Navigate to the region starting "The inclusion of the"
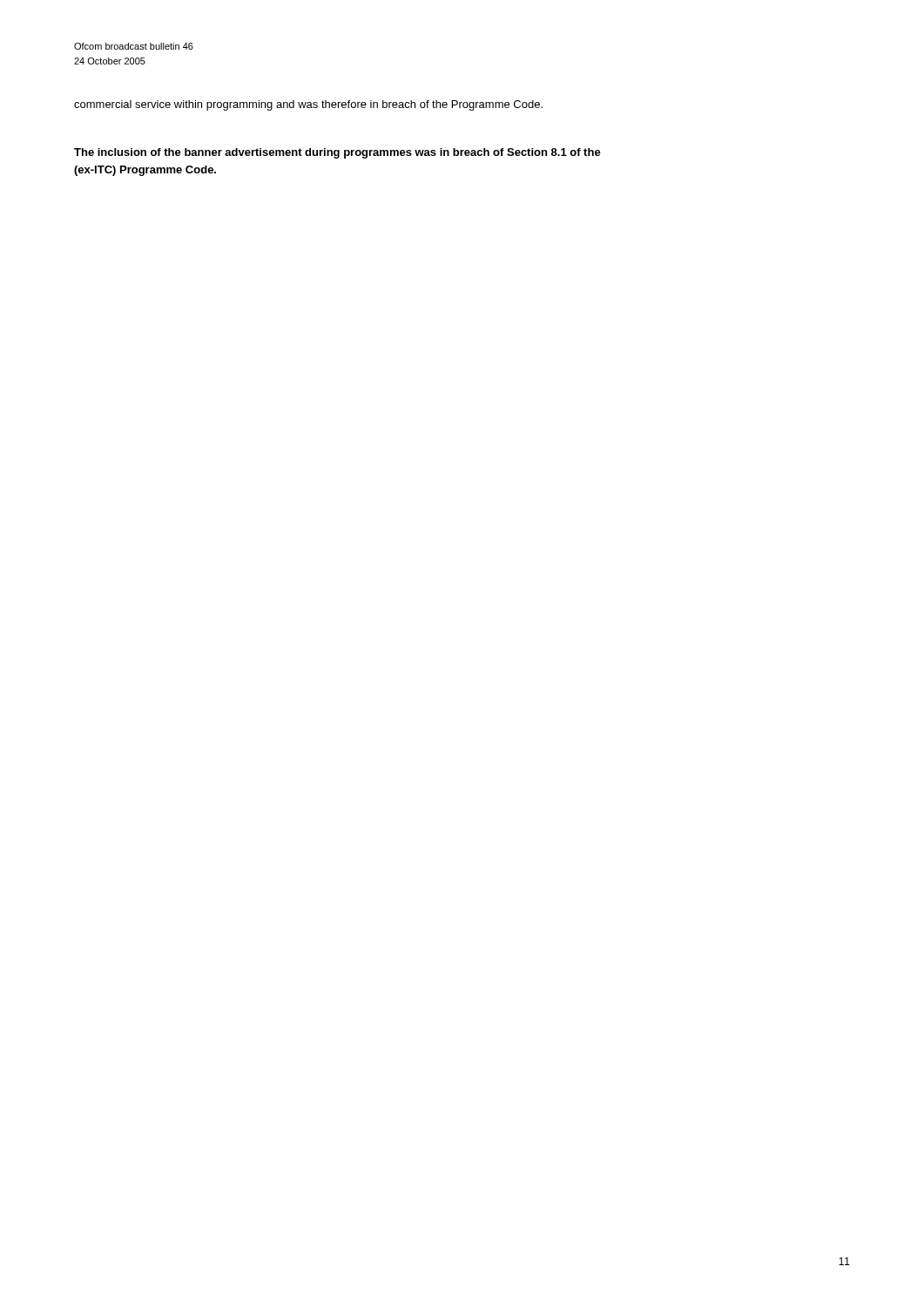Image resolution: width=924 pixels, height=1307 pixels. coord(337,160)
